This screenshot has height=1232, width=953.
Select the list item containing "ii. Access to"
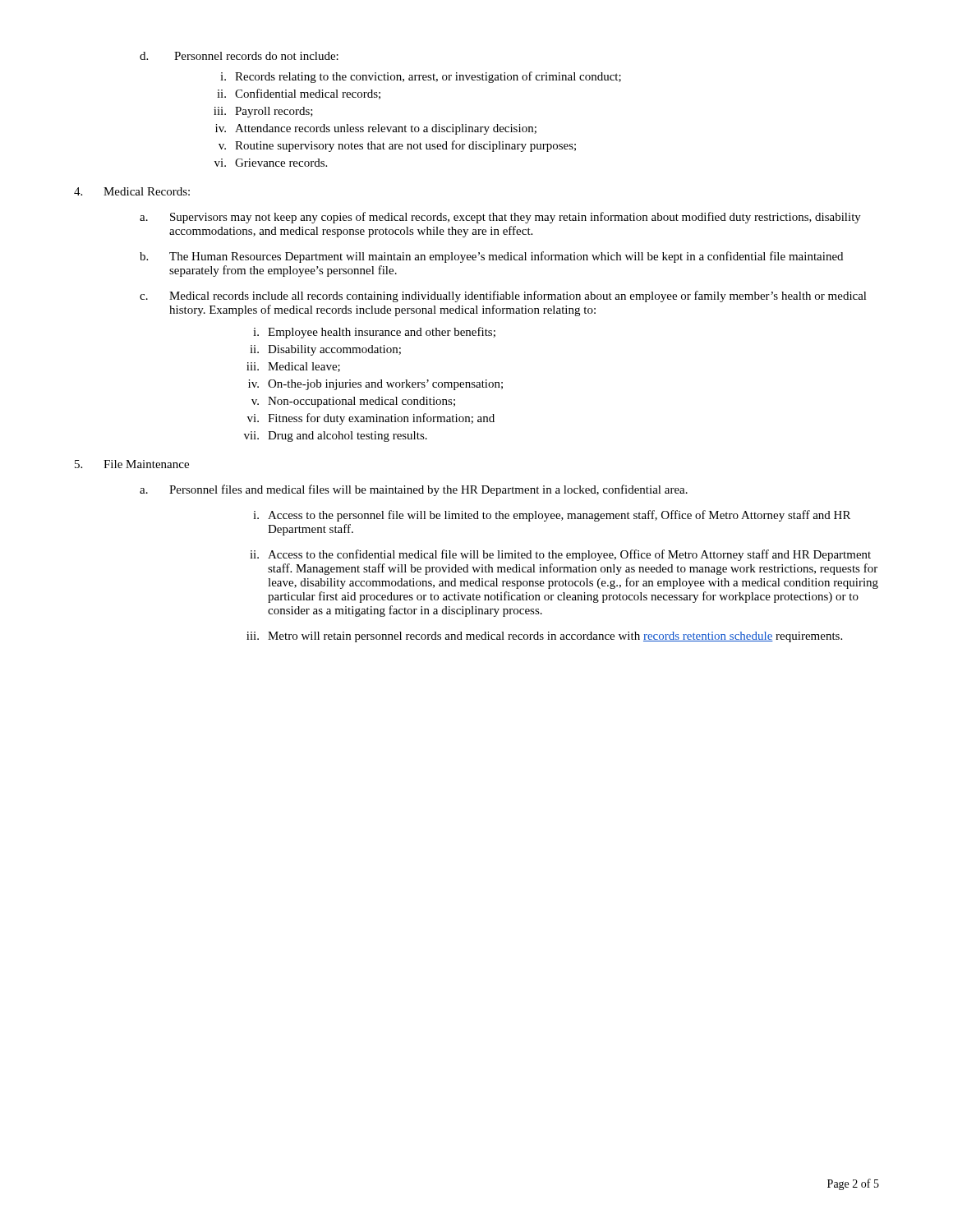(555, 583)
